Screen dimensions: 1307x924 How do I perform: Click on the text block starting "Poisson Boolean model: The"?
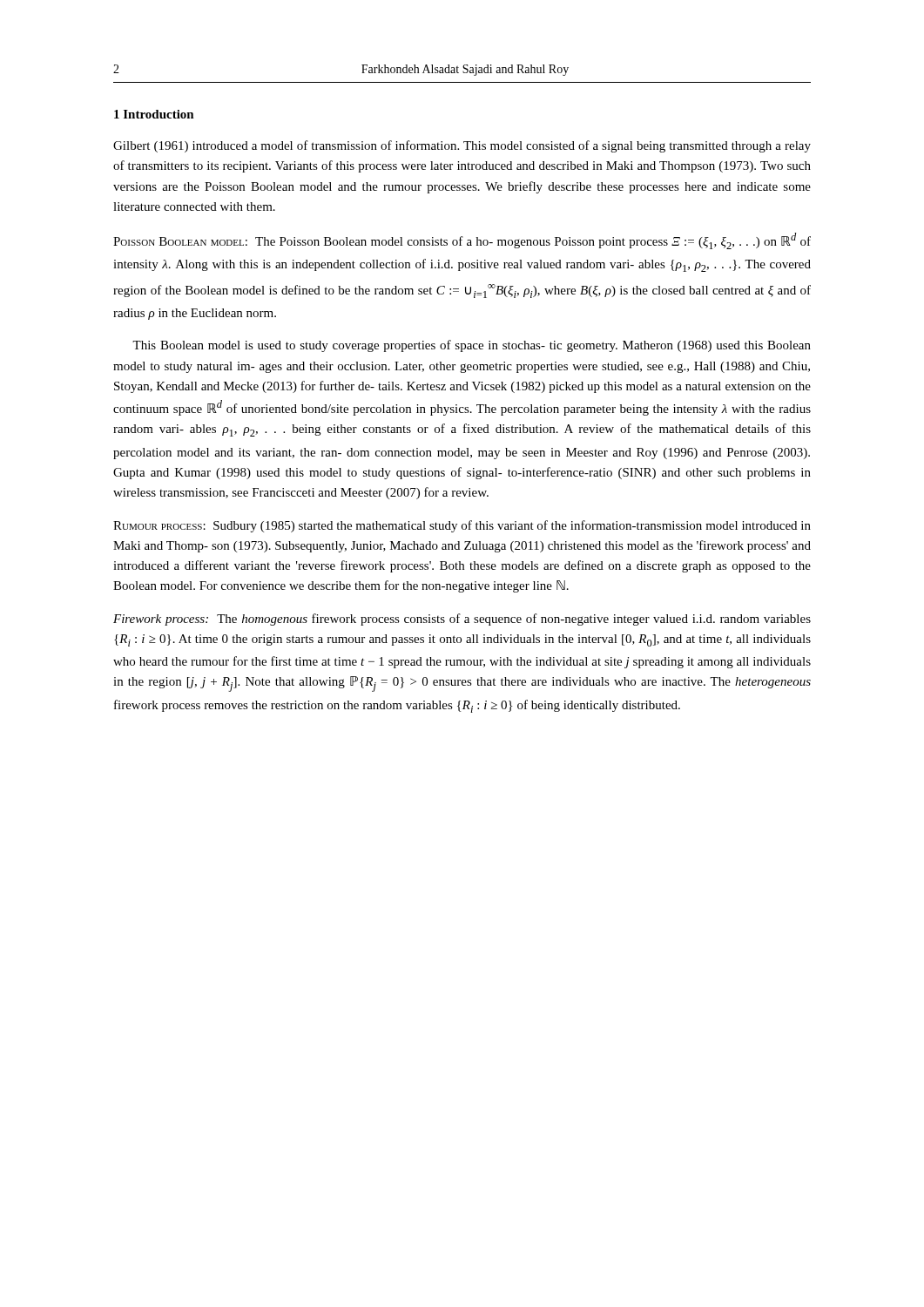click(462, 276)
